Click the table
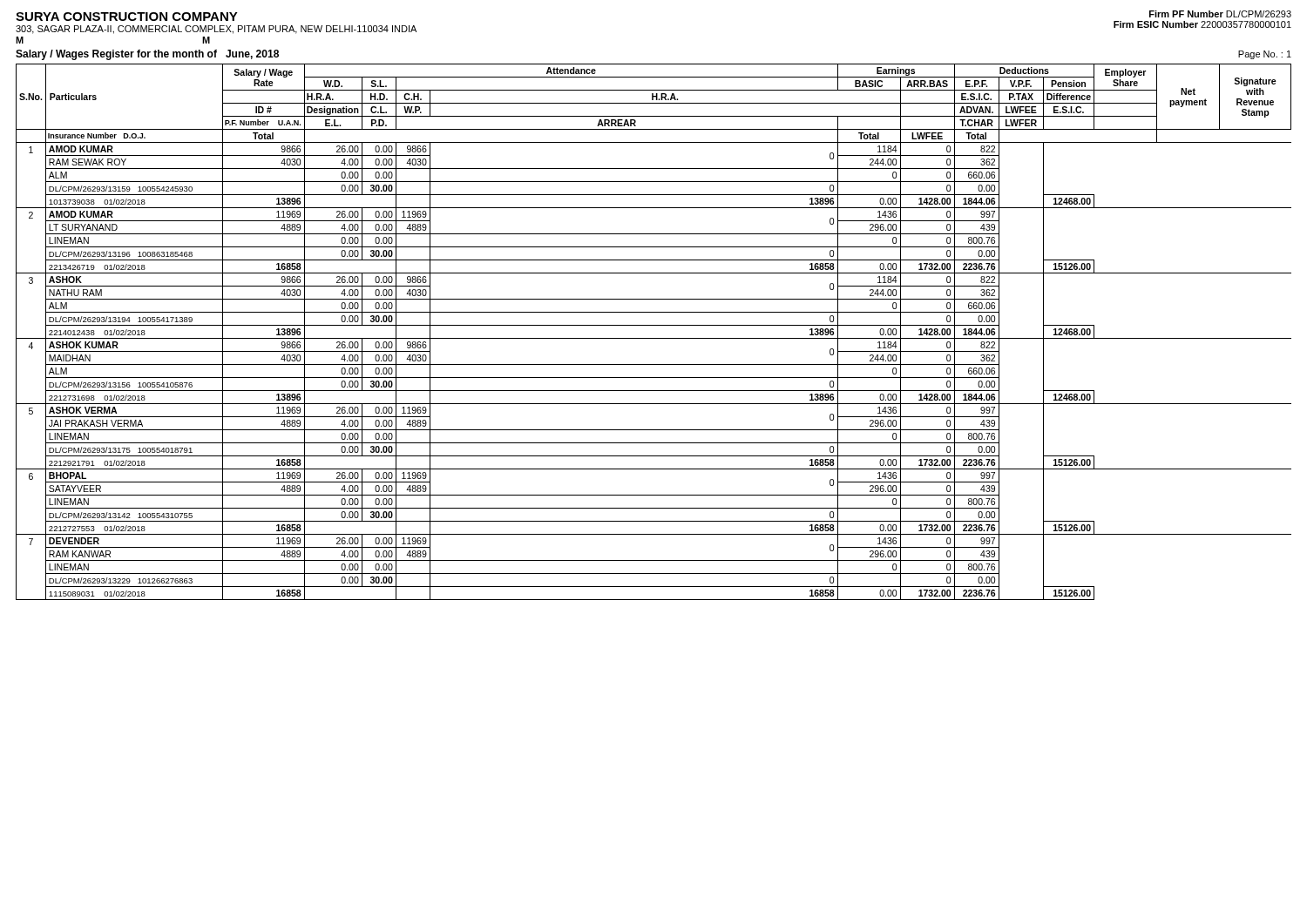This screenshot has width=1307, height=924. (x=654, y=332)
